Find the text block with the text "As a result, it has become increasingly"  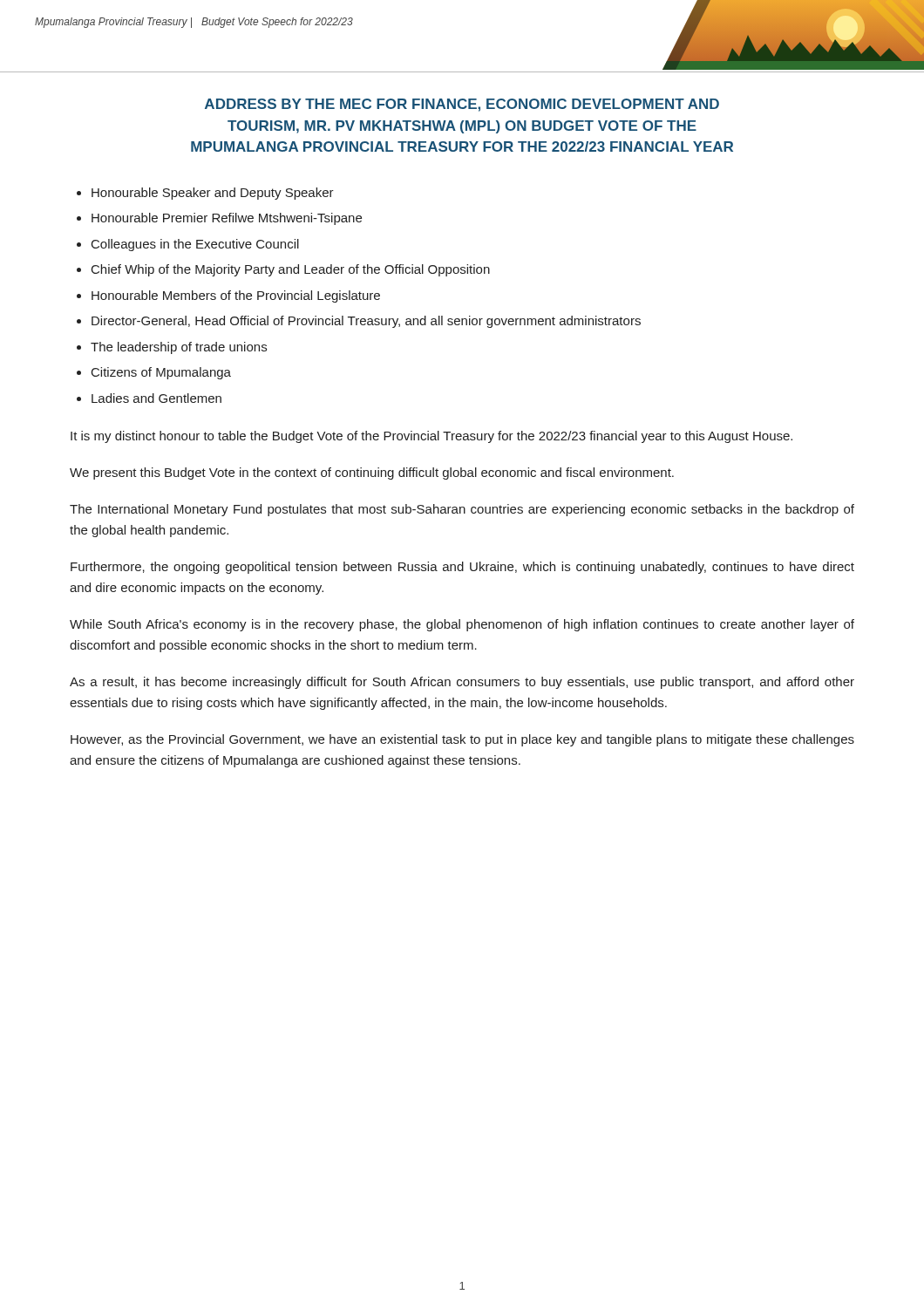462,692
